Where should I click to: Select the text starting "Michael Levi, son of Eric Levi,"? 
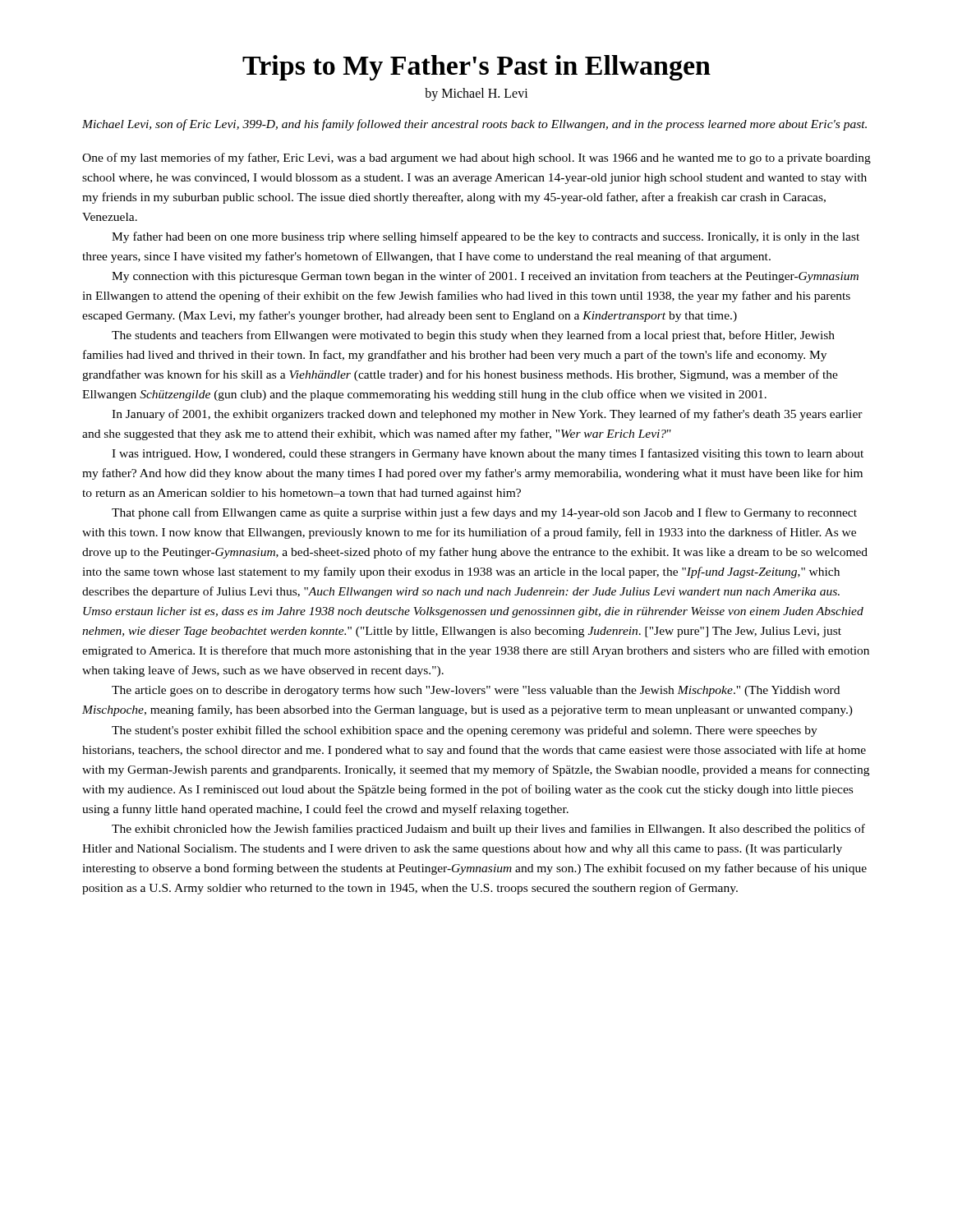point(475,123)
